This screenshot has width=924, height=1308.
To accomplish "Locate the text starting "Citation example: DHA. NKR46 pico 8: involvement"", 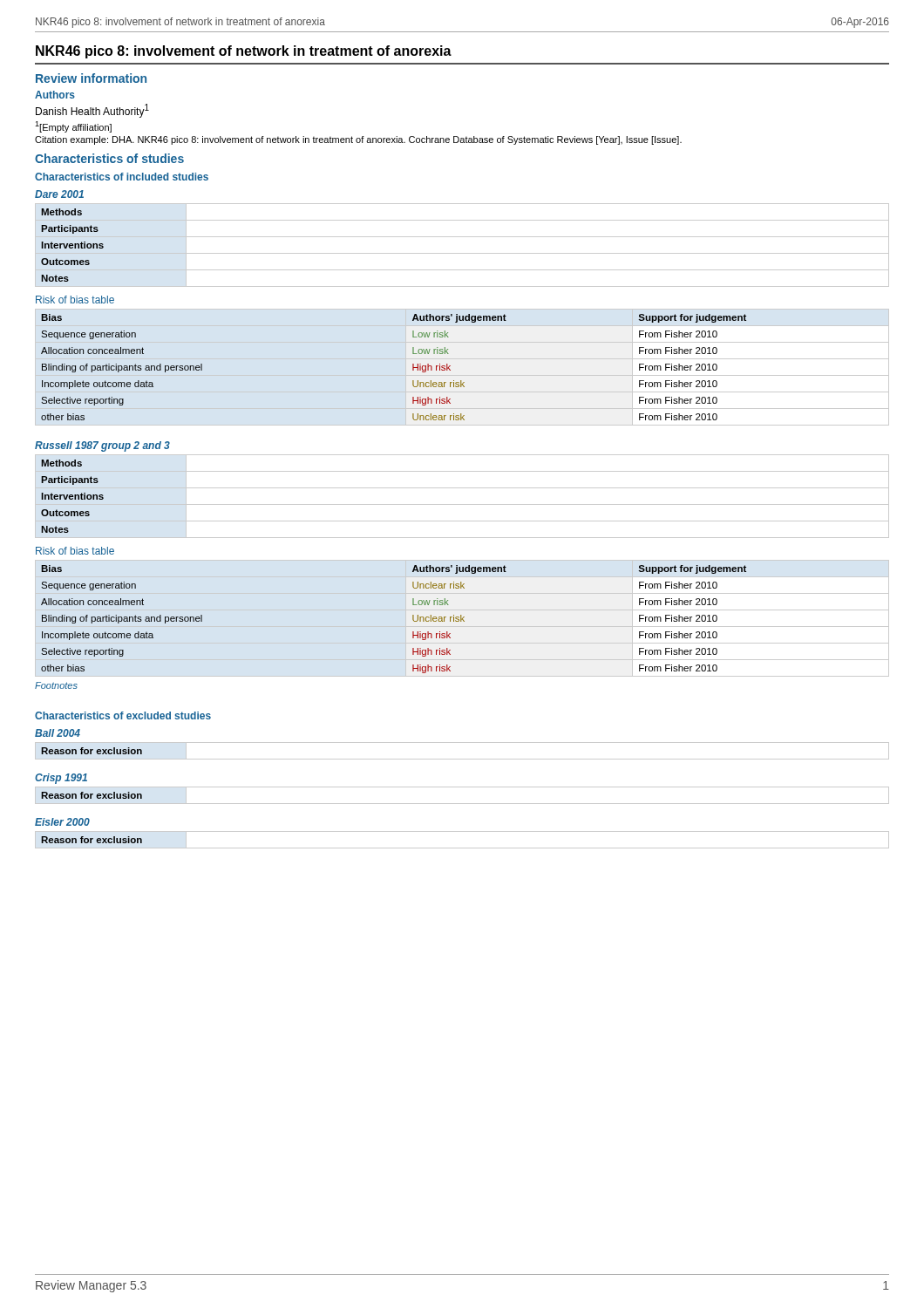I will coord(358,139).
